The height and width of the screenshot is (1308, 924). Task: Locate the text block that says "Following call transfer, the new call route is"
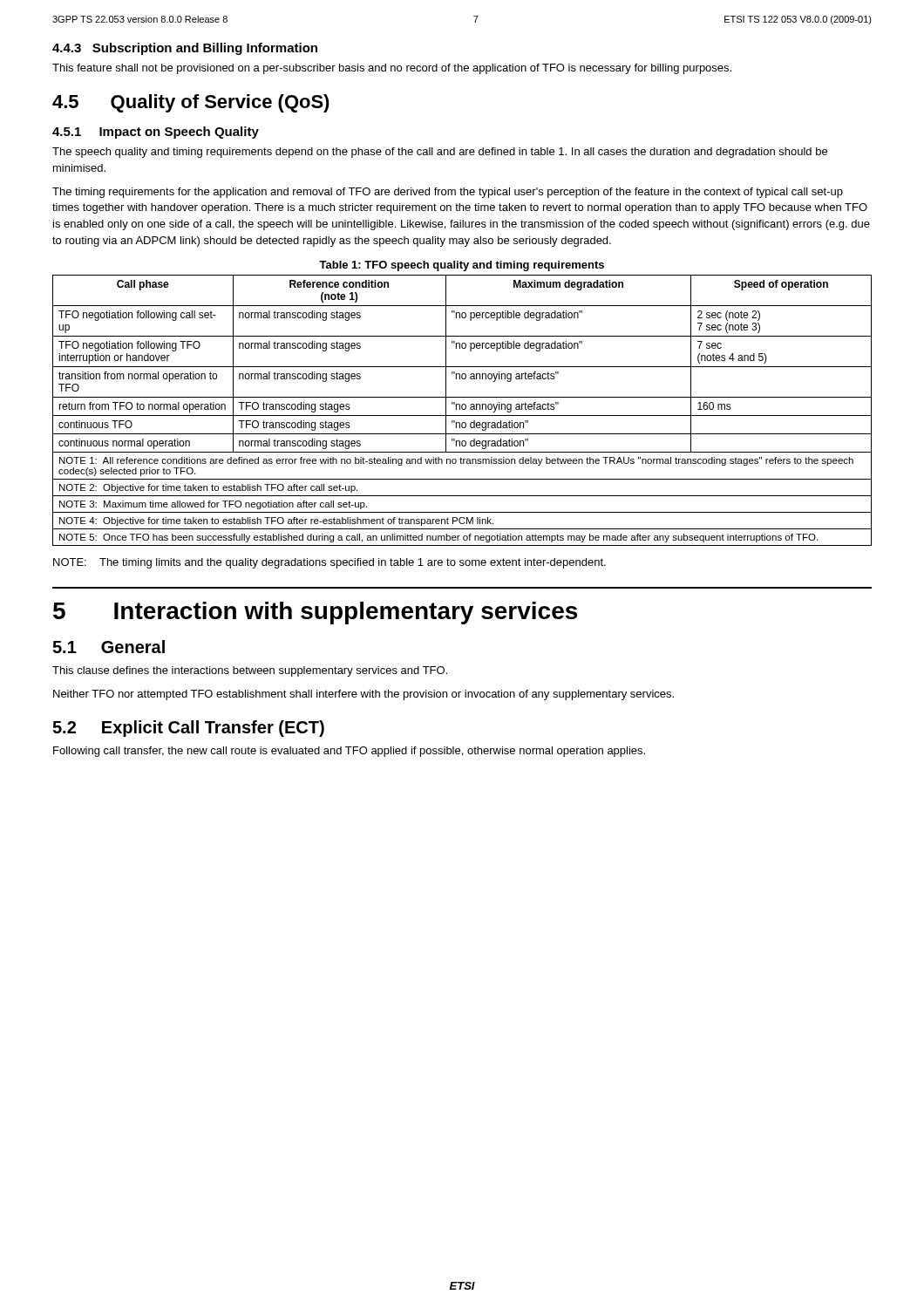462,752
